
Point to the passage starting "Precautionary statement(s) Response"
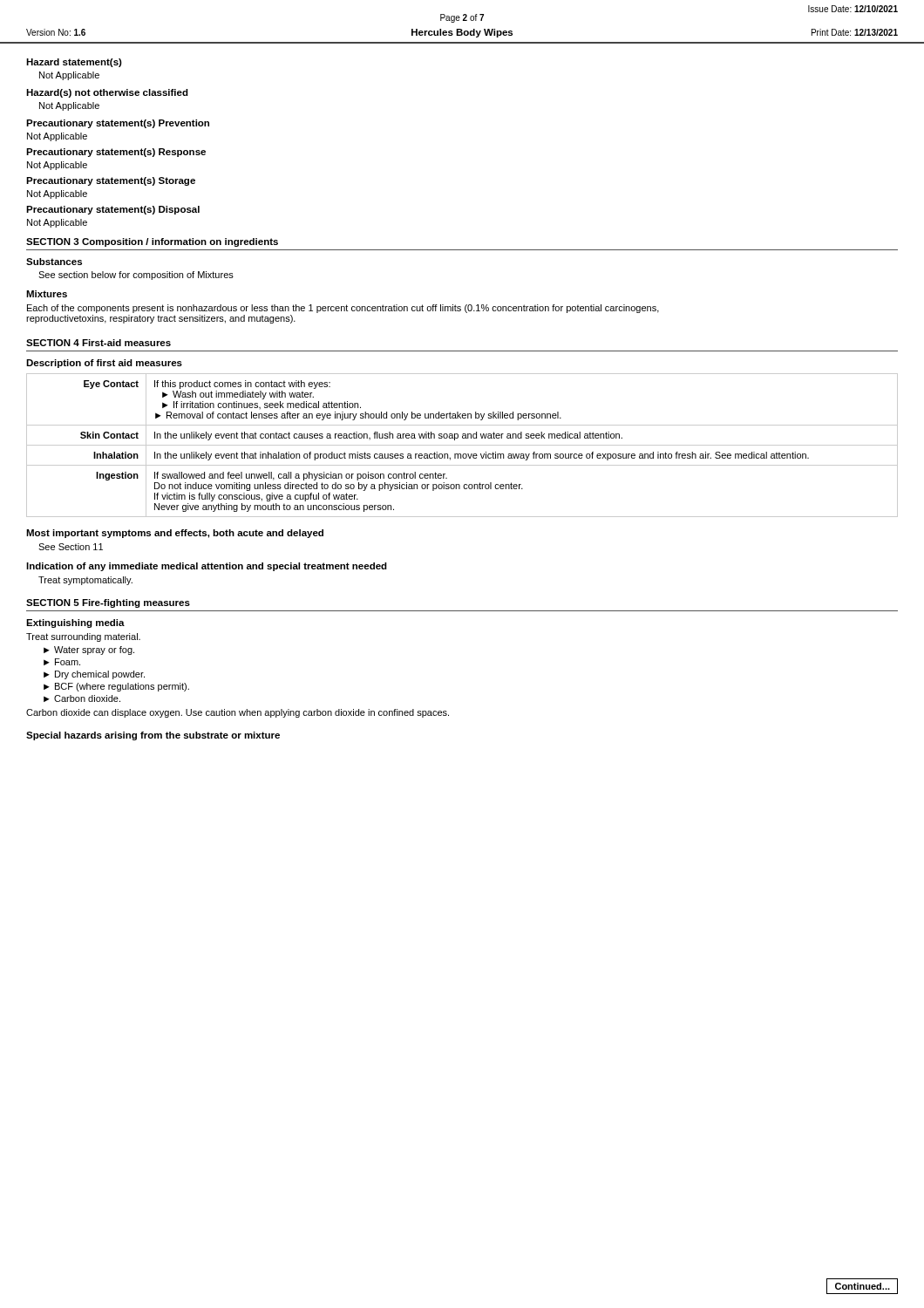pyautogui.click(x=116, y=152)
